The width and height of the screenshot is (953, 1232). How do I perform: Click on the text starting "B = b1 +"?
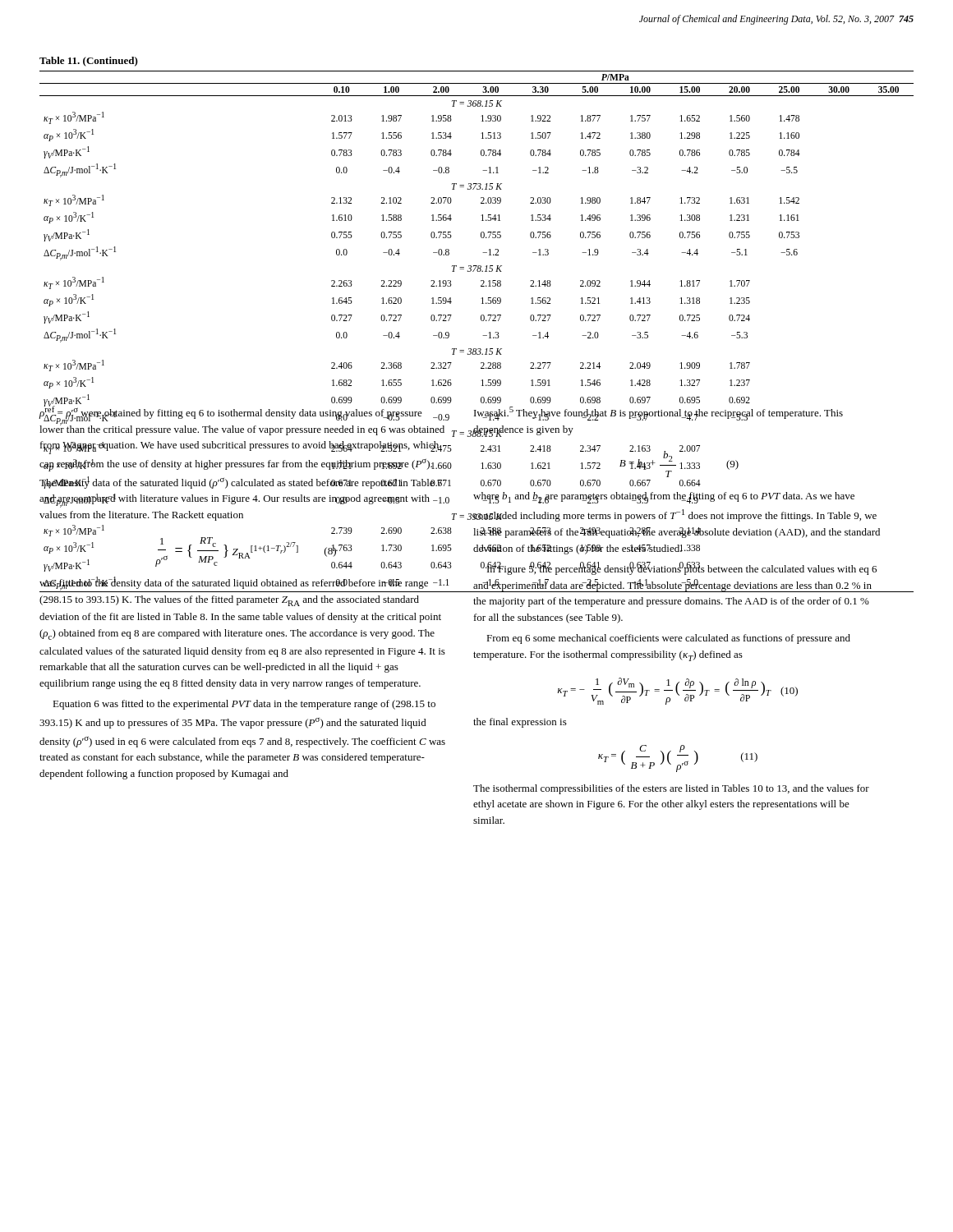[678, 464]
